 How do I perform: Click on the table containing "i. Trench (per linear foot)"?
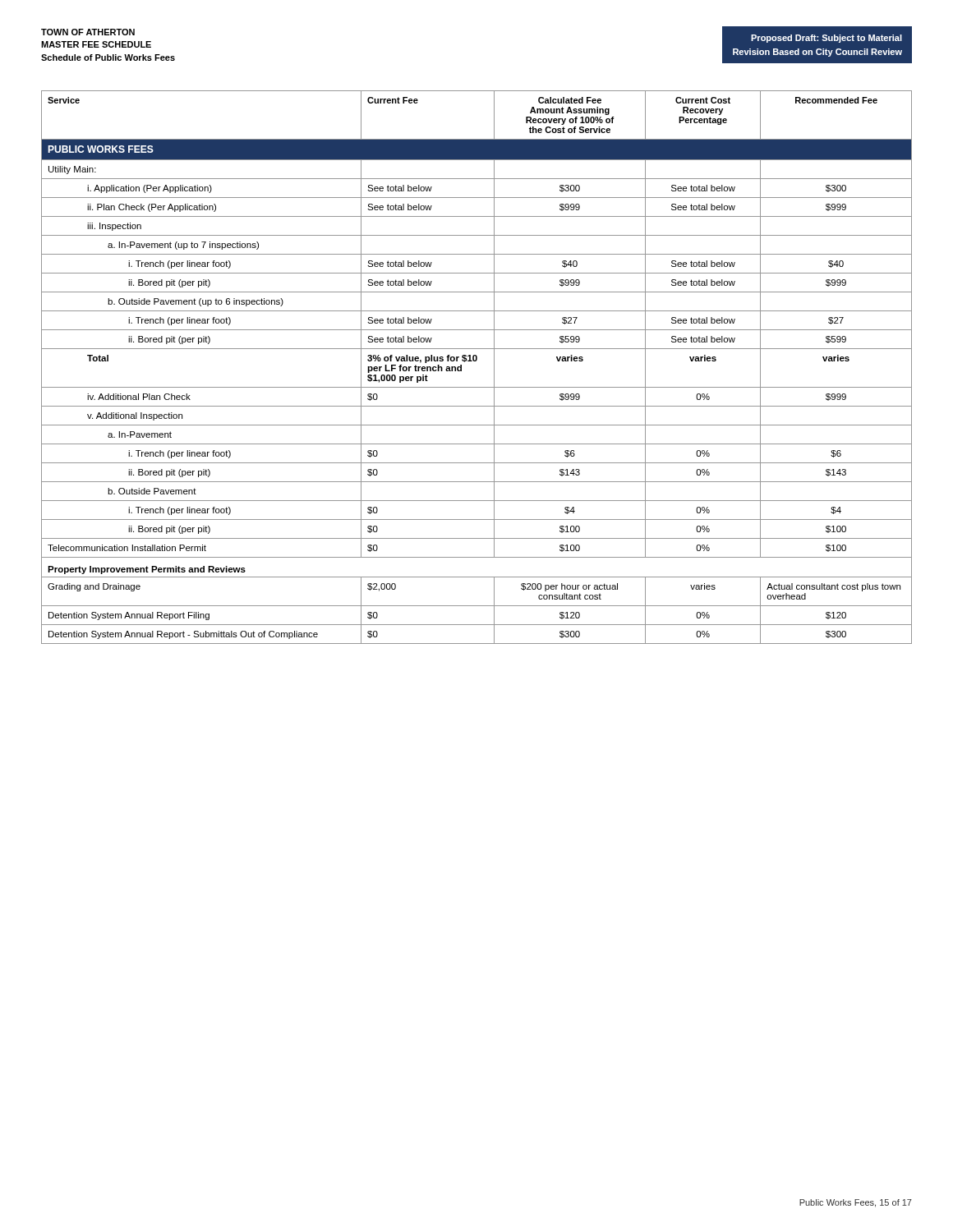(476, 367)
